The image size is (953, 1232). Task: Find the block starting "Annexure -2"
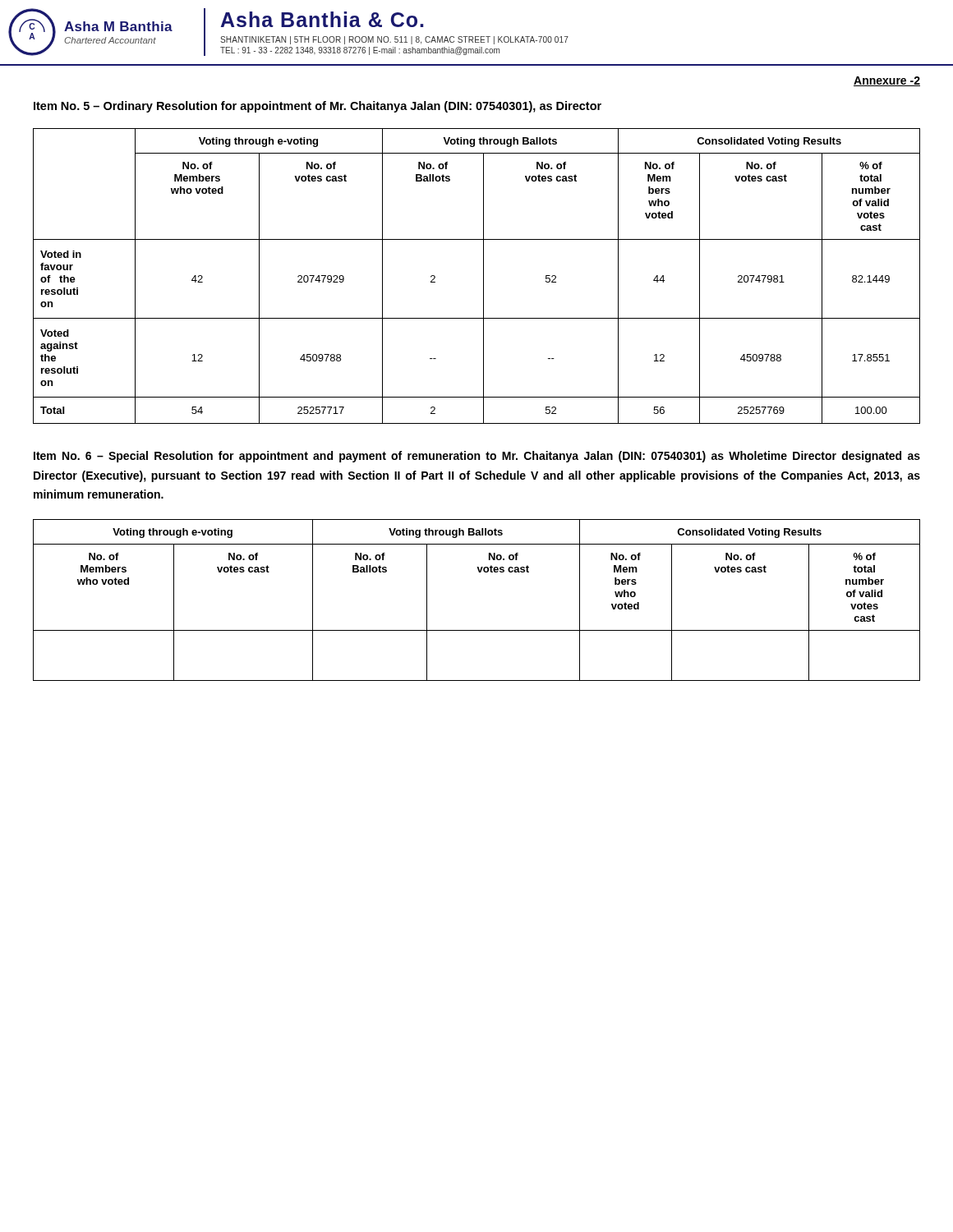[887, 81]
